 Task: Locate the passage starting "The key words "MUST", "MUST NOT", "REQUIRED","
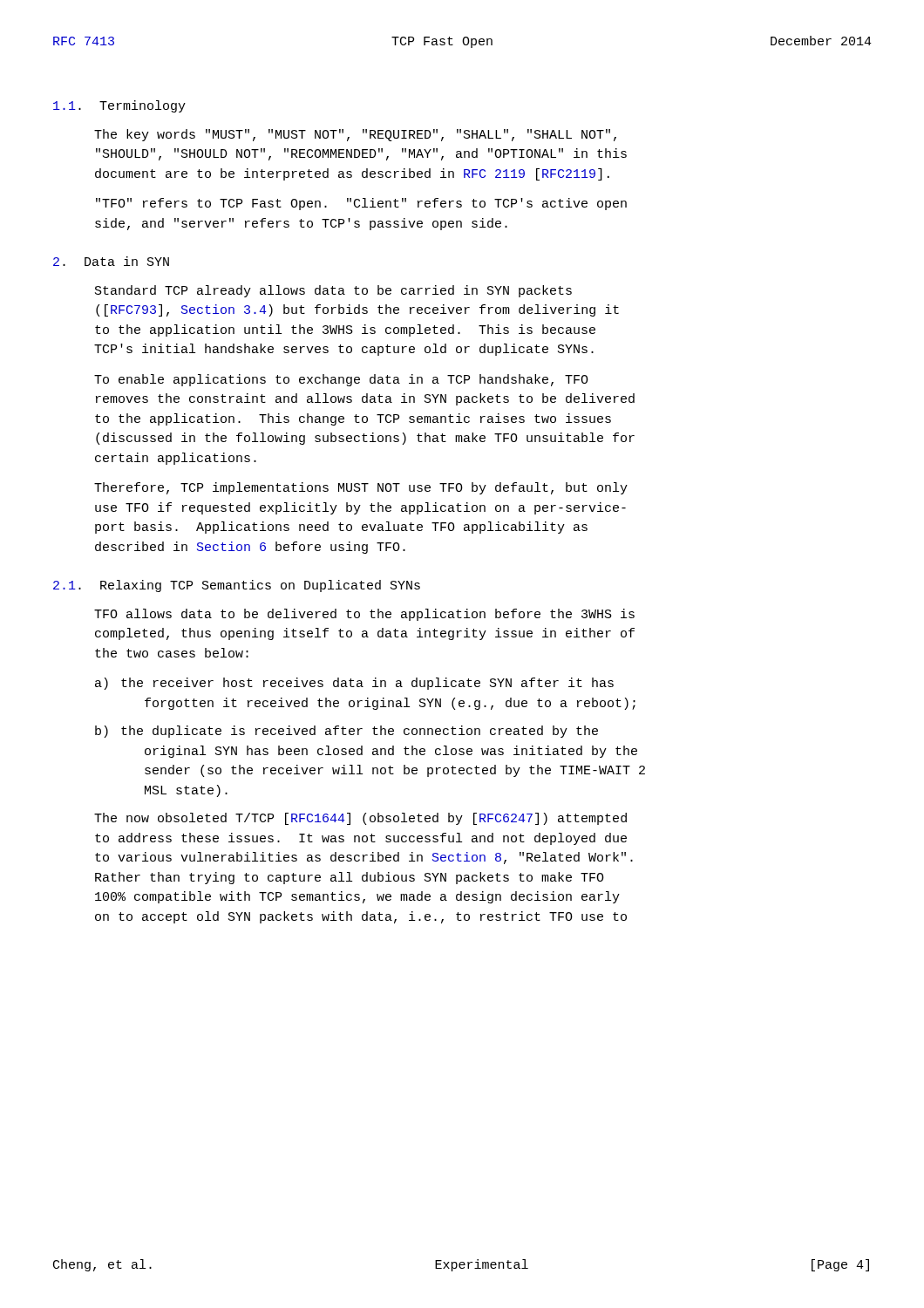[361, 155]
